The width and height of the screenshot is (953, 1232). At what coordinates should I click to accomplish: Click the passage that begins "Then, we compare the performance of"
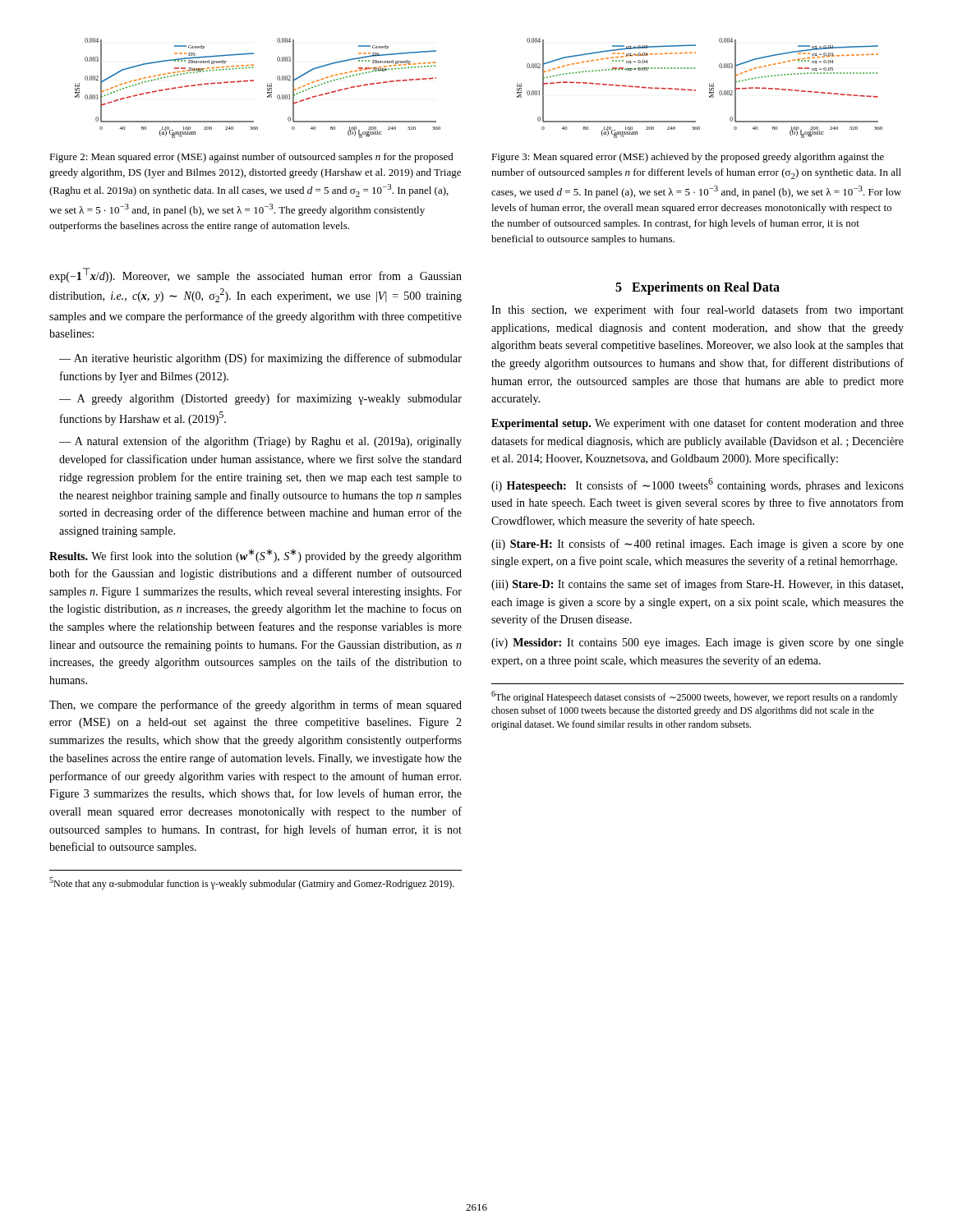click(255, 776)
